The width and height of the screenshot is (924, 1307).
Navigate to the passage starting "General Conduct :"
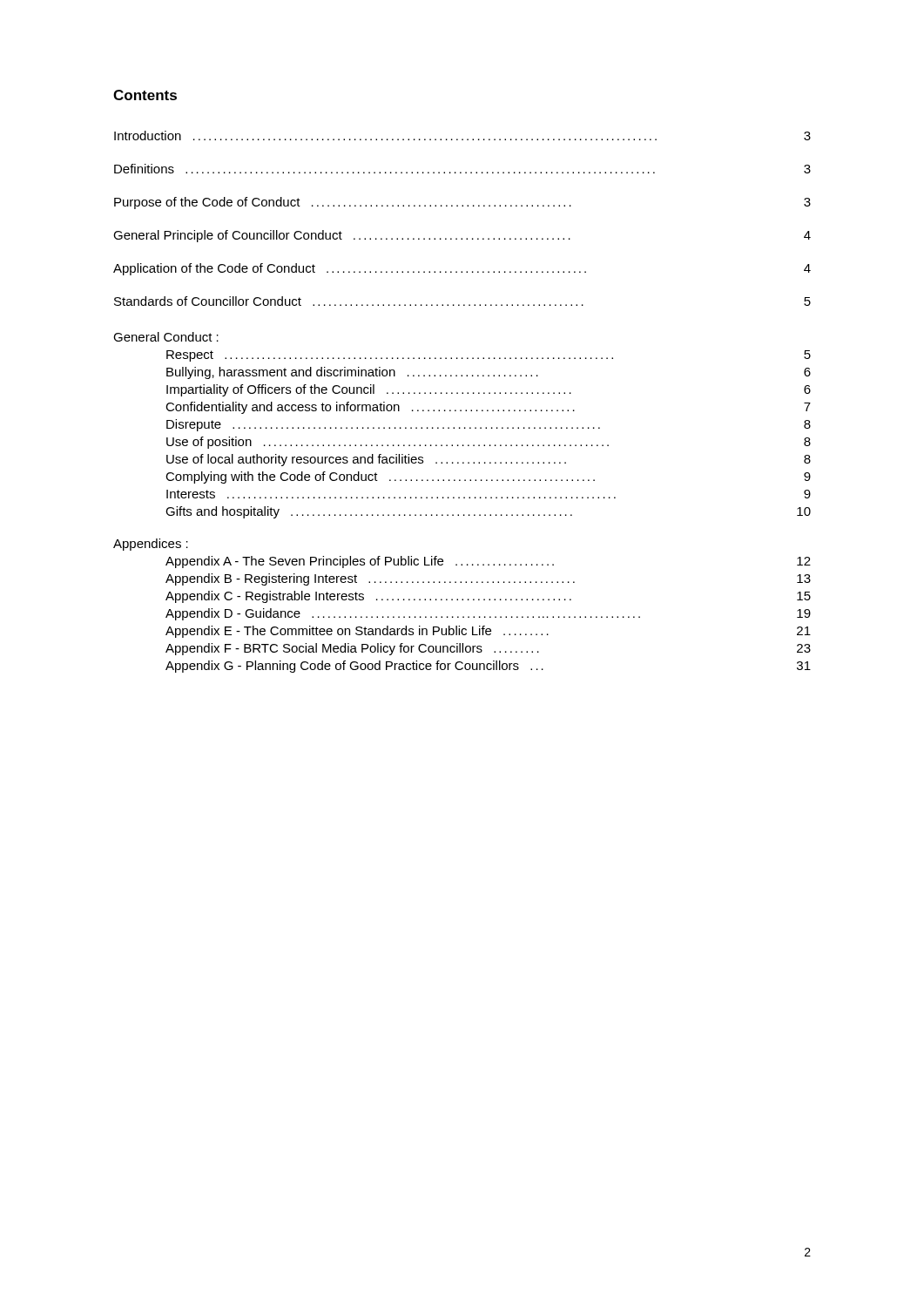(x=166, y=337)
